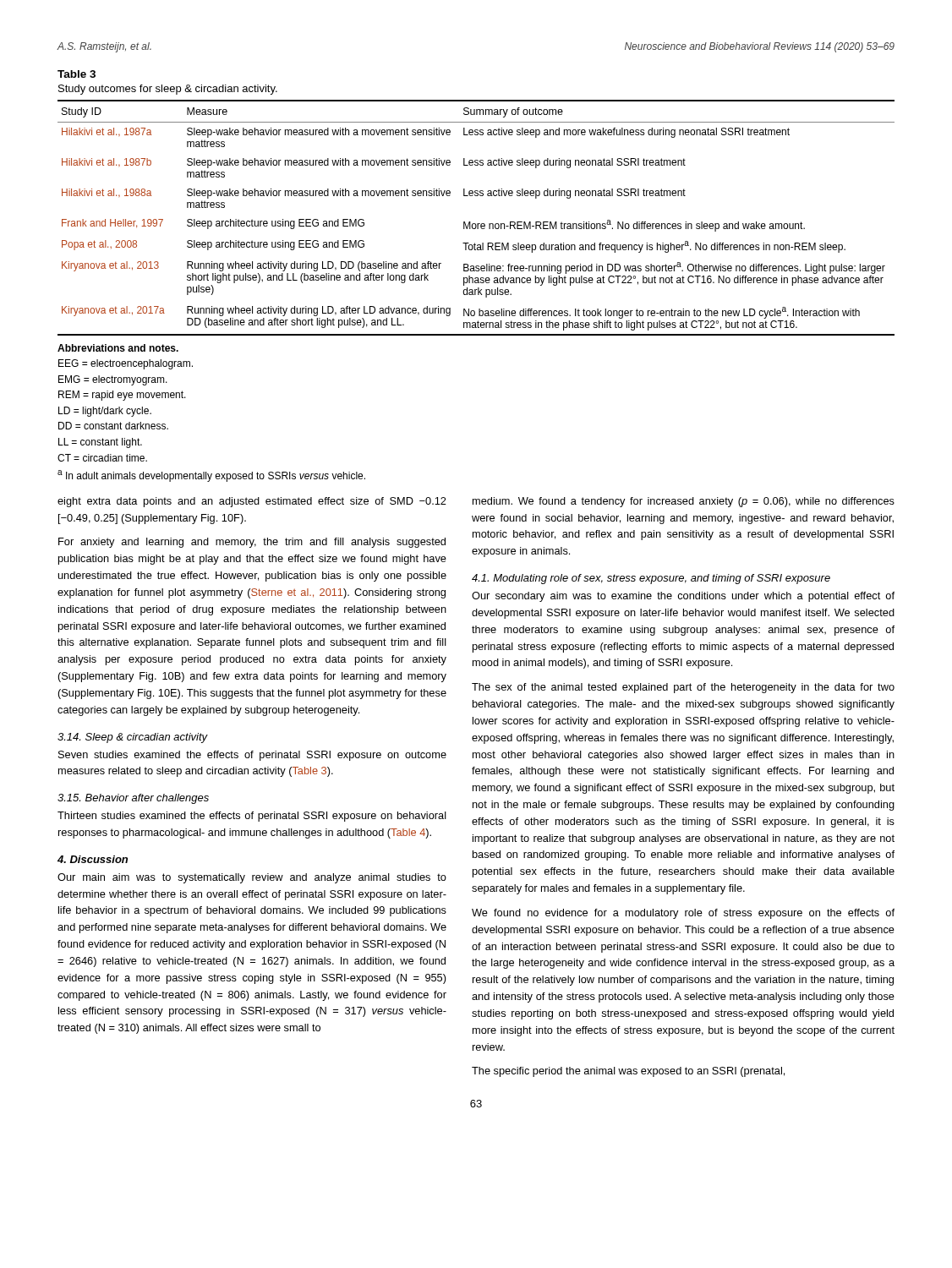Find the text block containing "For anxiety and learning"
Screen dimensions: 1268x952
pyautogui.click(x=252, y=626)
